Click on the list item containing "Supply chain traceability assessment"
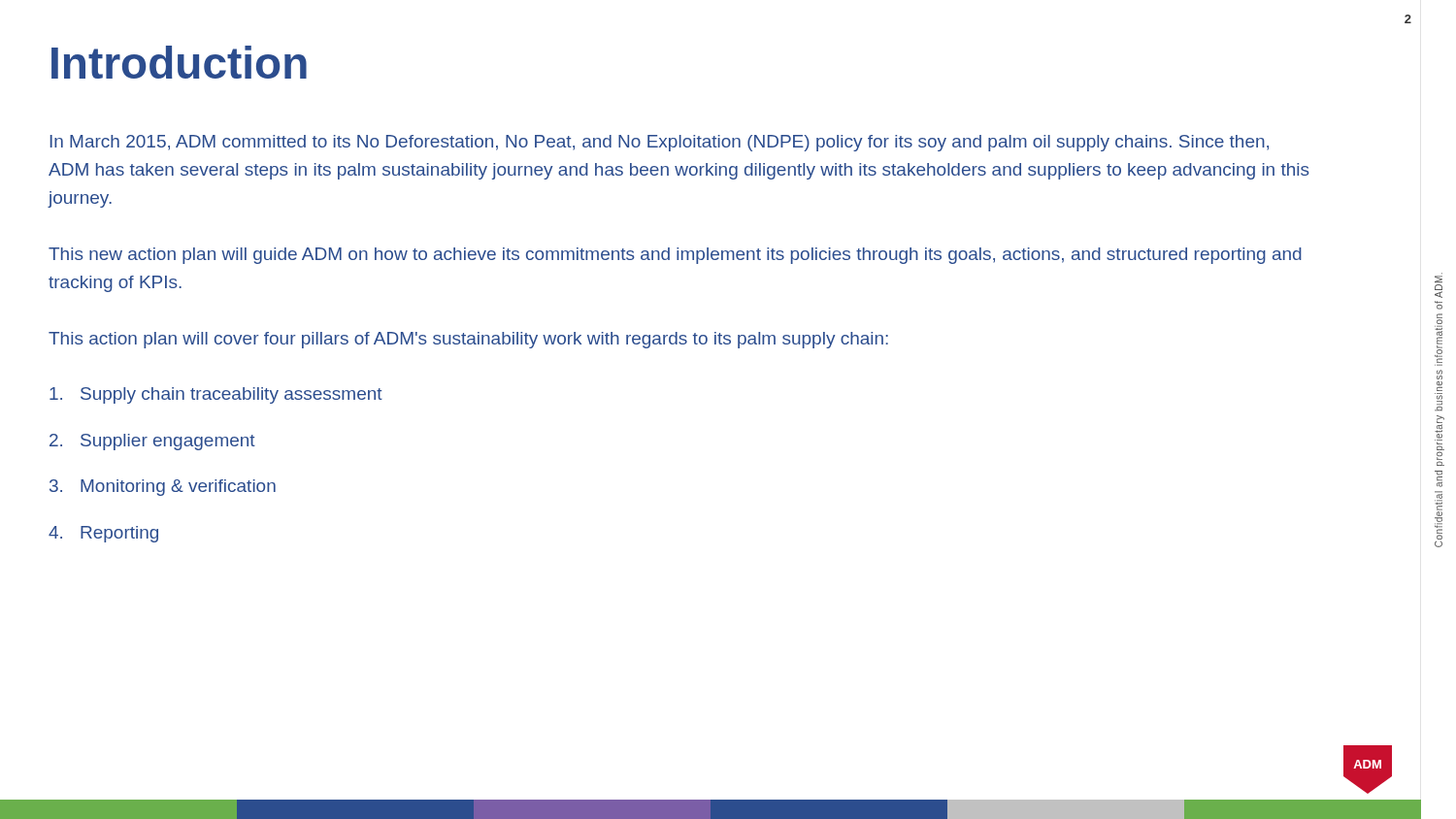 pos(215,394)
